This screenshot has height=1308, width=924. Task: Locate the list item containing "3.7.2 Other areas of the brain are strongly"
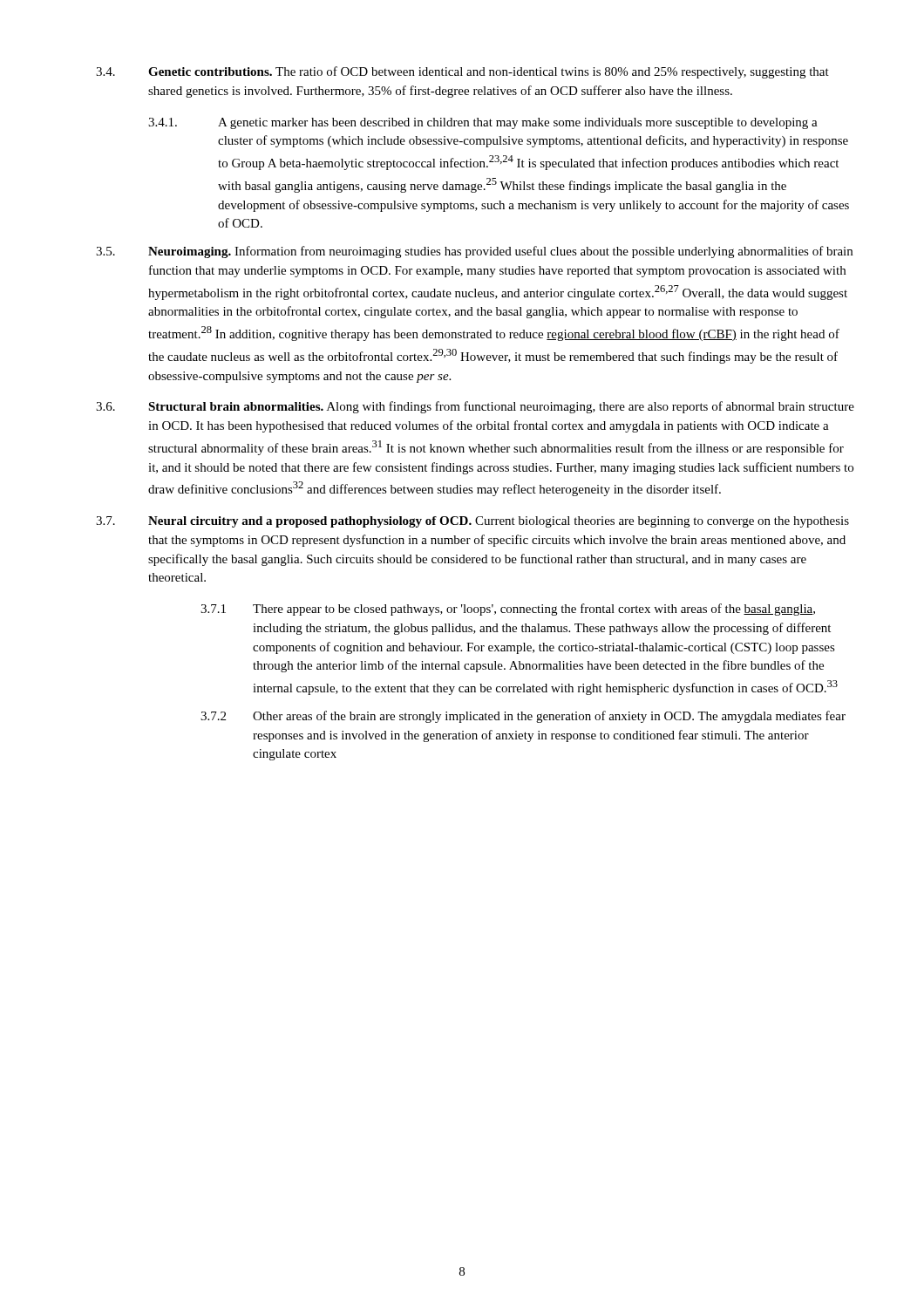[x=527, y=735]
